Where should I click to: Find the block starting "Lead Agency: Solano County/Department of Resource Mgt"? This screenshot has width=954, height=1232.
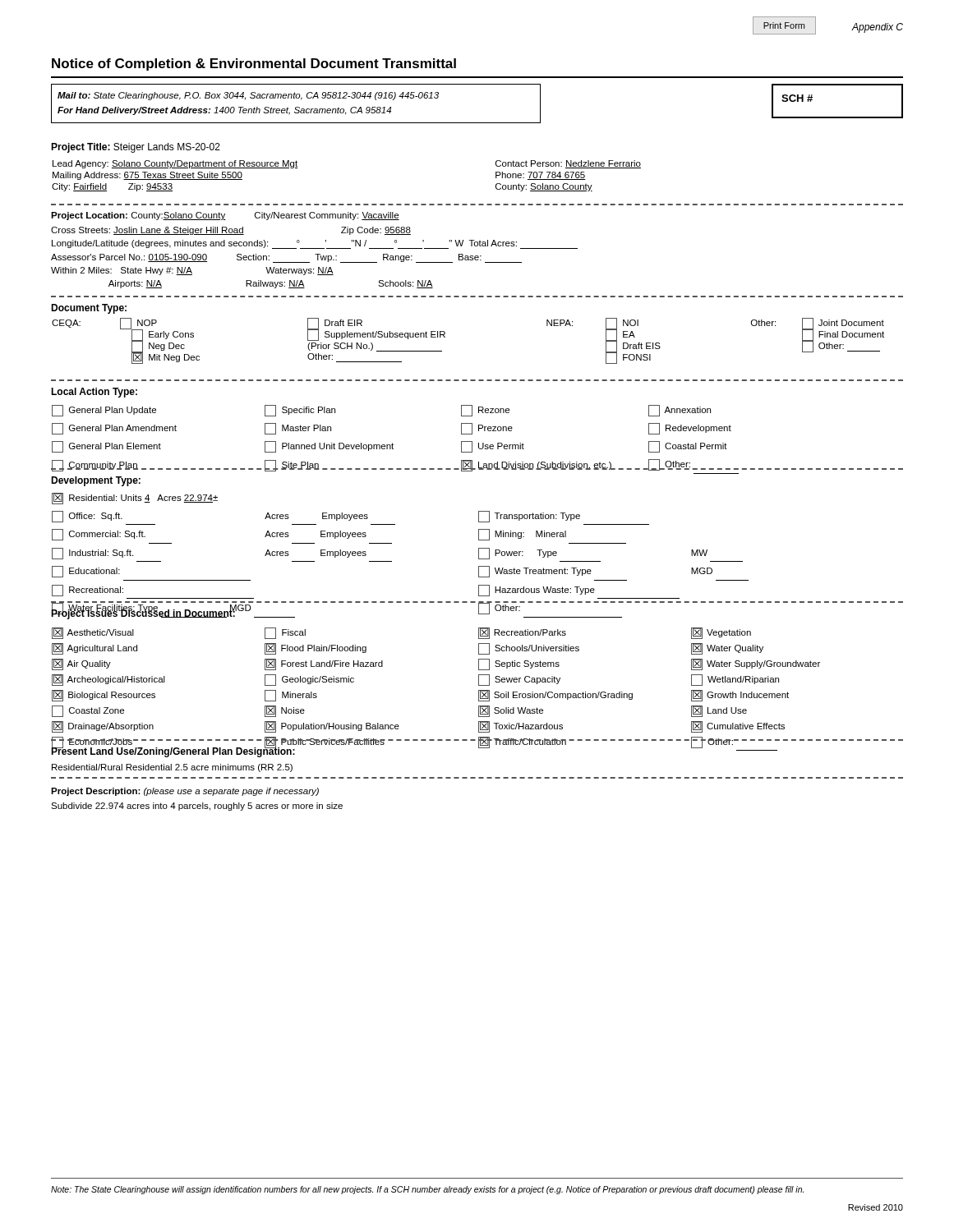pyautogui.click(x=150, y=165)
